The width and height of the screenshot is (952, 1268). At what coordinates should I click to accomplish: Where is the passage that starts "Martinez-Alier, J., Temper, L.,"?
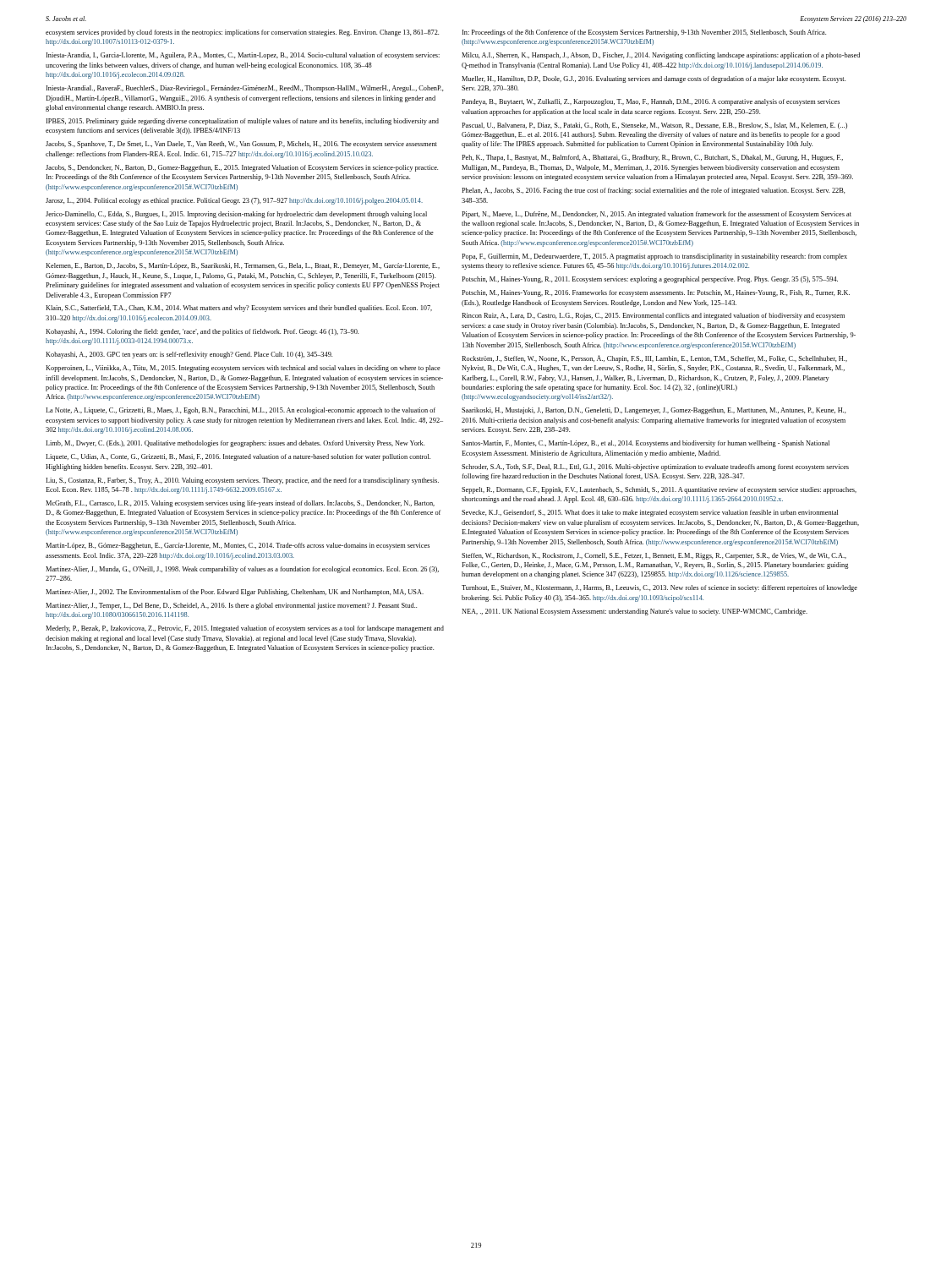click(232, 610)
